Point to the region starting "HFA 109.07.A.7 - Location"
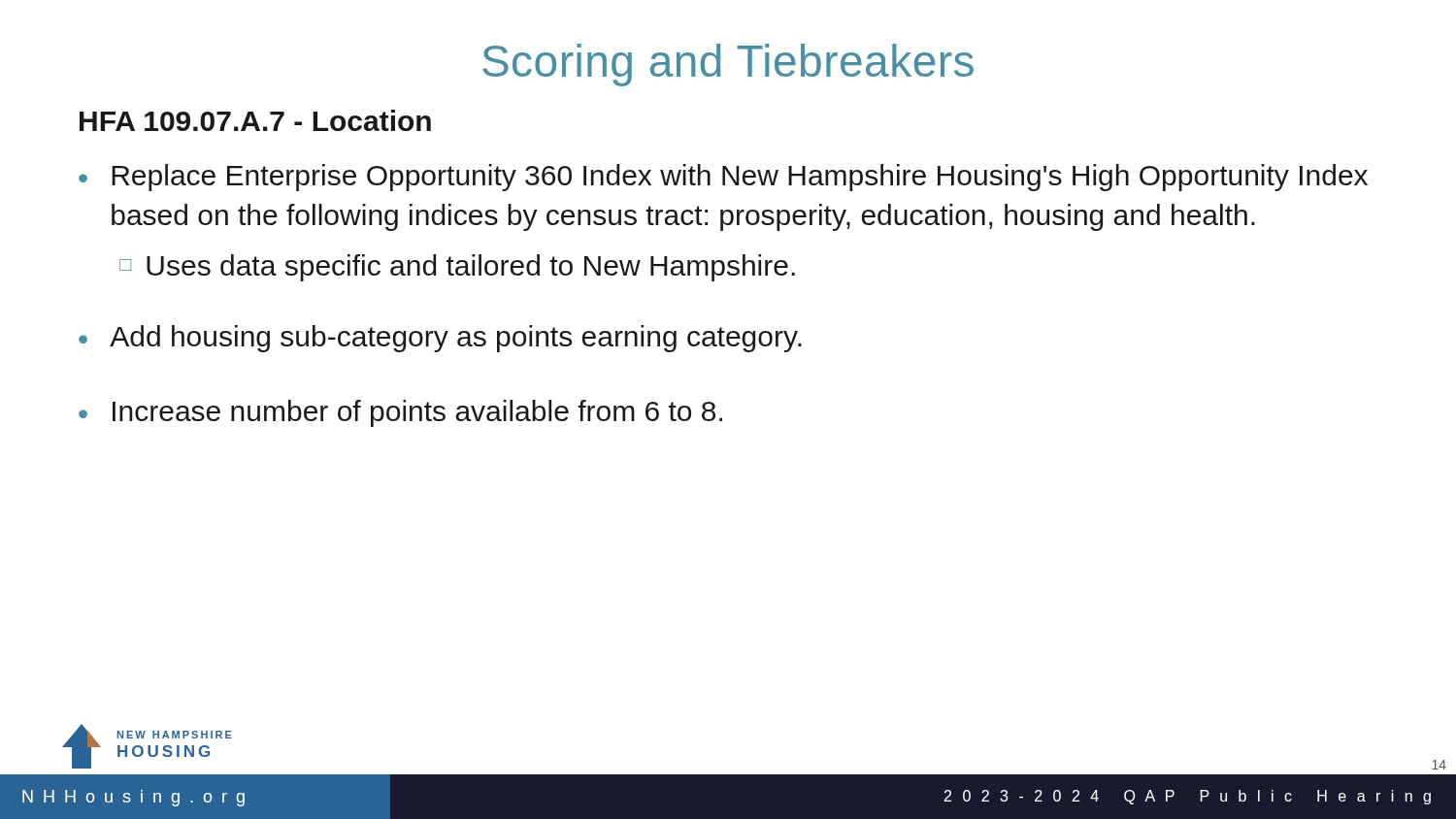Image resolution: width=1456 pixels, height=819 pixels. [255, 121]
